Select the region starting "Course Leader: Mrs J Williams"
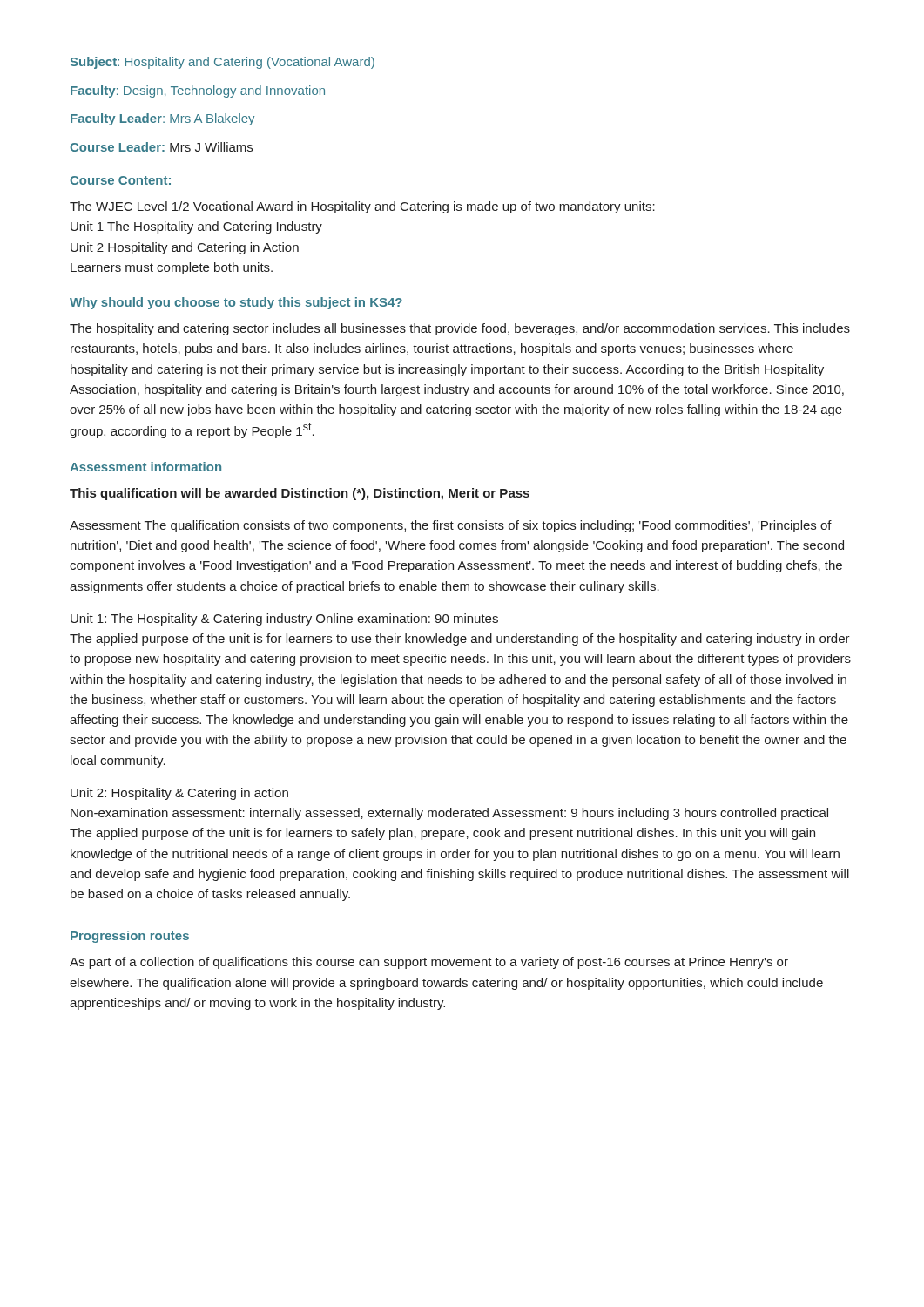The width and height of the screenshot is (924, 1307). (162, 146)
